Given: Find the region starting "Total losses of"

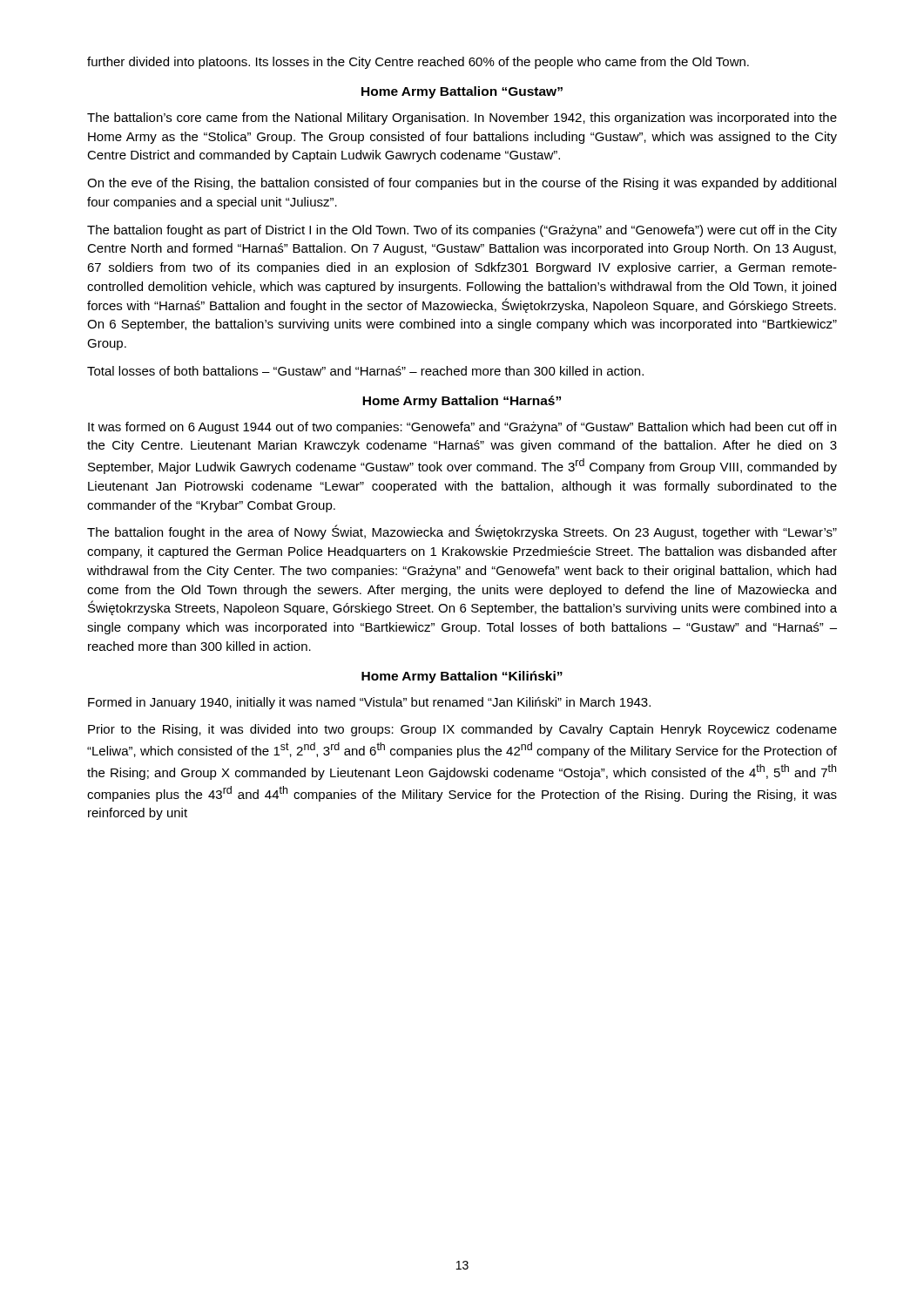Looking at the screenshot, I should click(x=366, y=371).
